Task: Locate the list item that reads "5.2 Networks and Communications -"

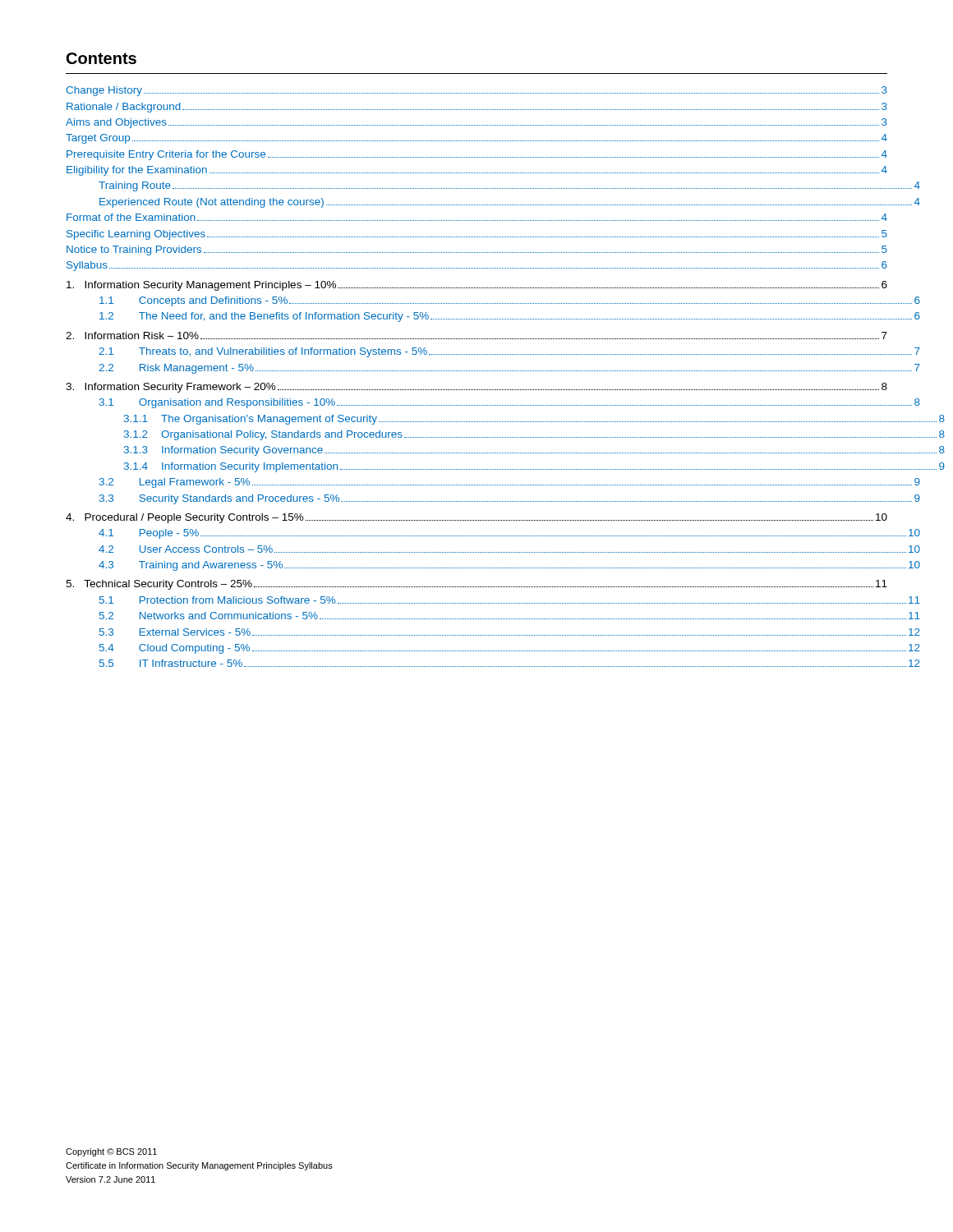Action: (509, 616)
